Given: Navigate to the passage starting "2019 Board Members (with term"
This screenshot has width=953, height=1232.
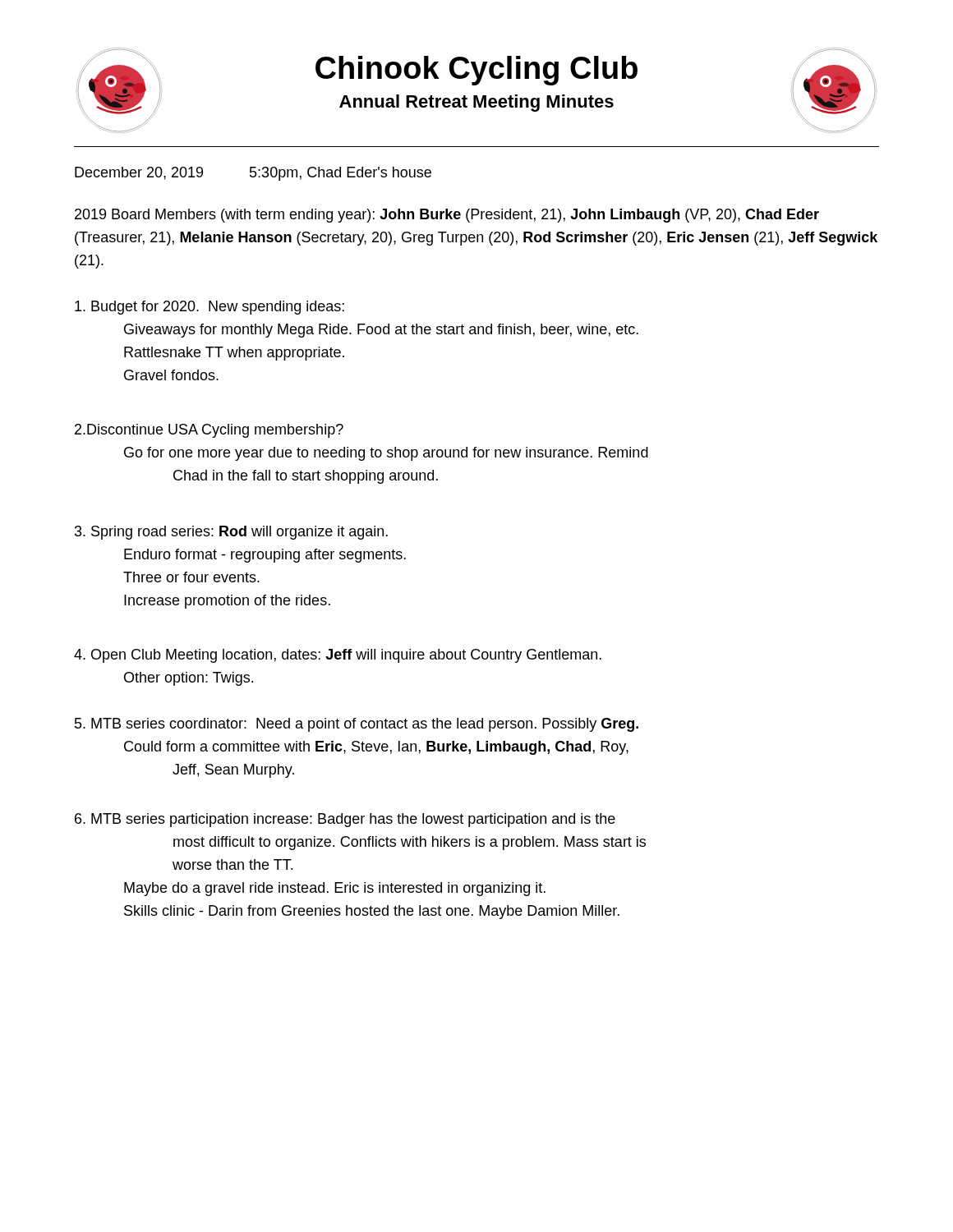Looking at the screenshot, I should point(476,237).
